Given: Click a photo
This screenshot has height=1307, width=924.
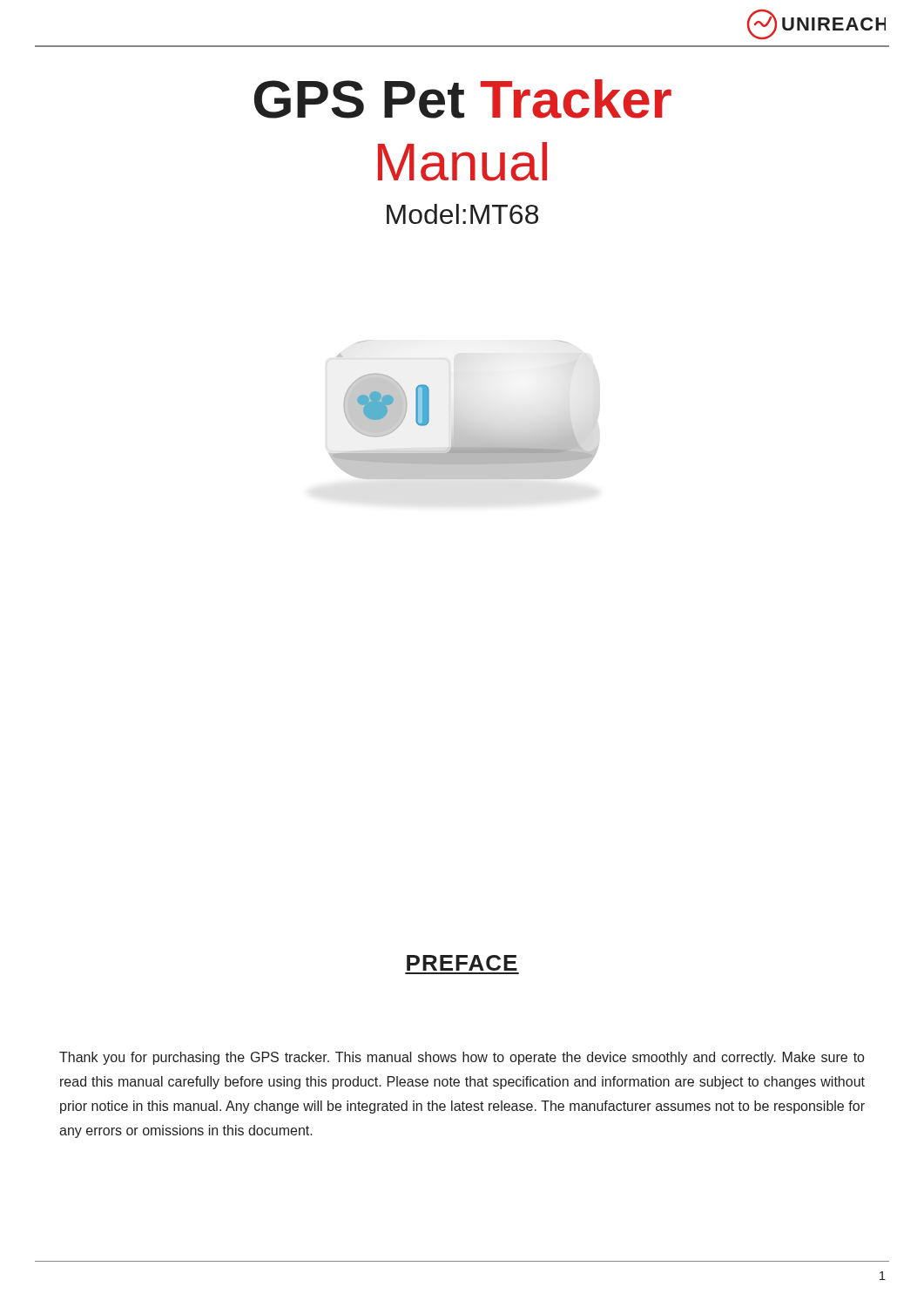Looking at the screenshot, I should (x=462, y=401).
